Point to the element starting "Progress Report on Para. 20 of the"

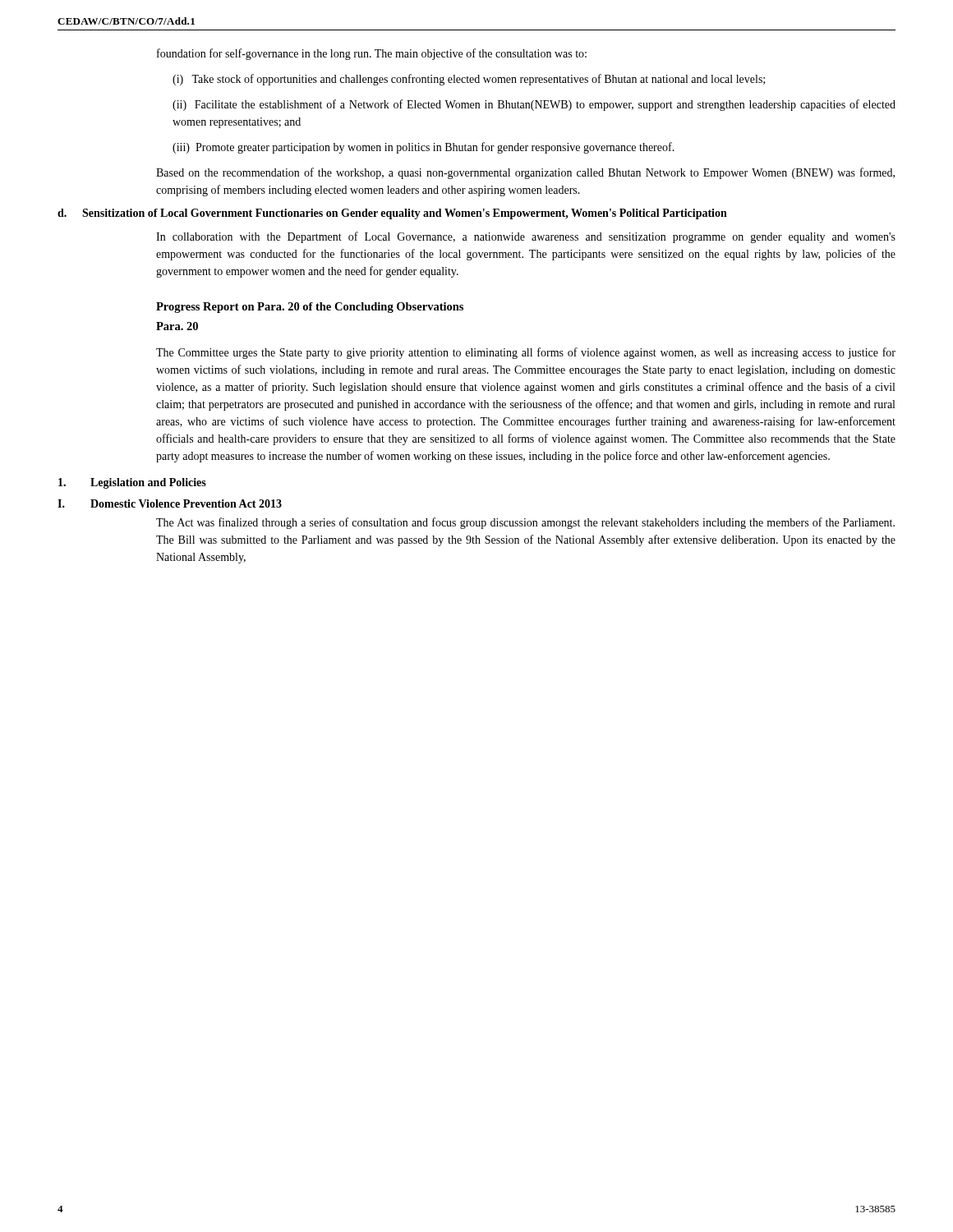[x=310, y=308]
